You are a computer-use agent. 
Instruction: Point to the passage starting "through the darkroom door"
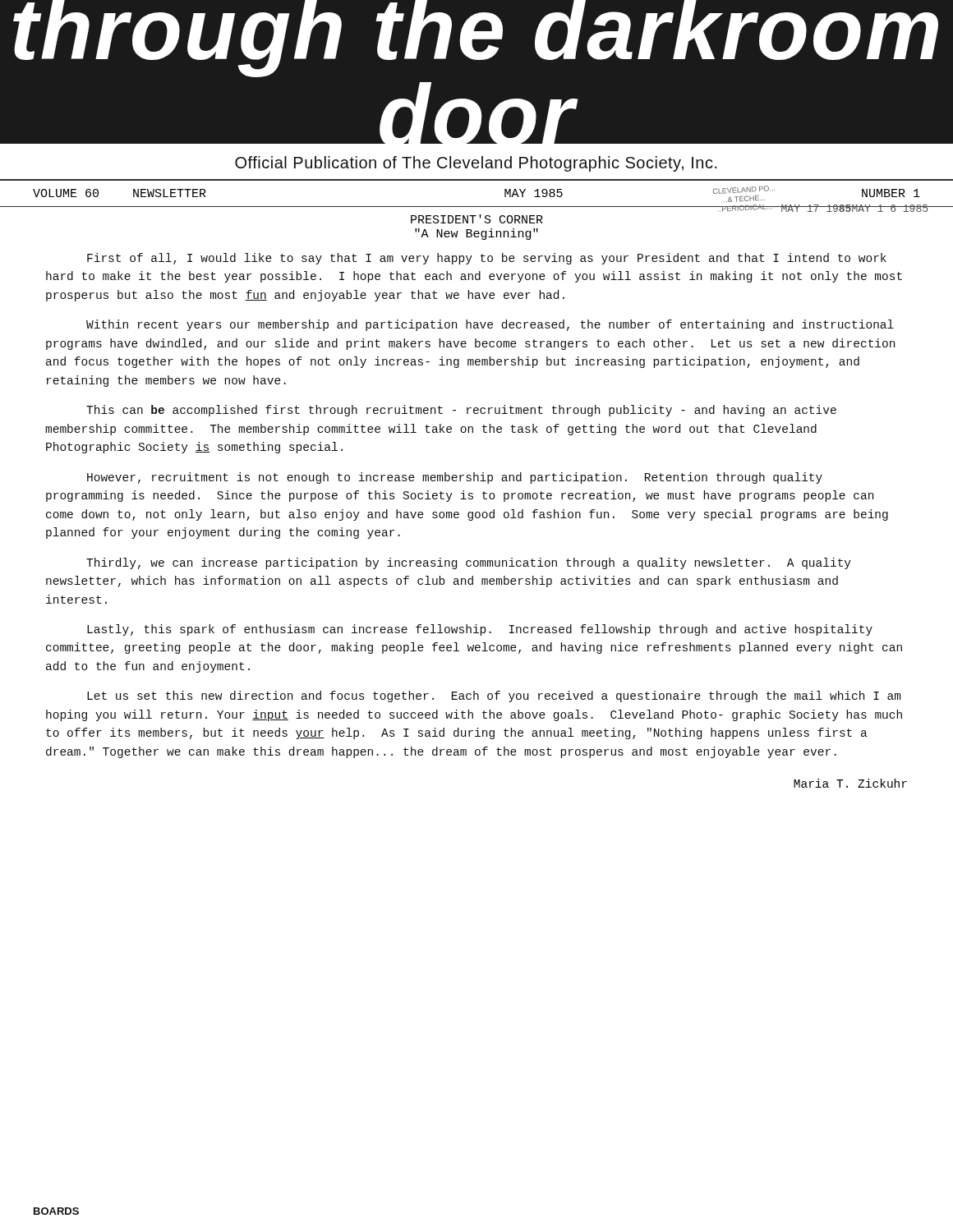(x=476, y=72)
